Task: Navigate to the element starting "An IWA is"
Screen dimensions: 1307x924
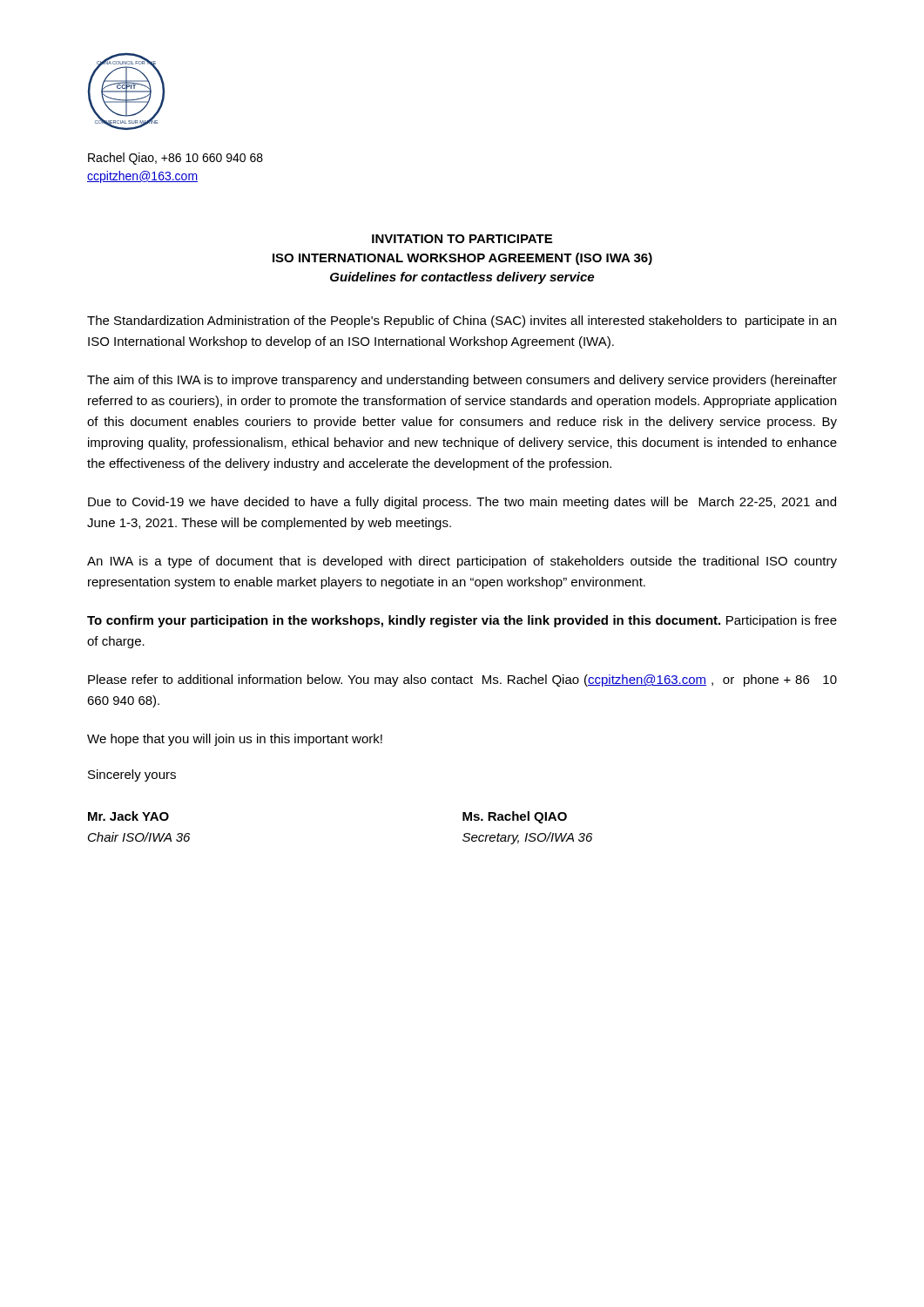Action: click(x=462, y=571)
